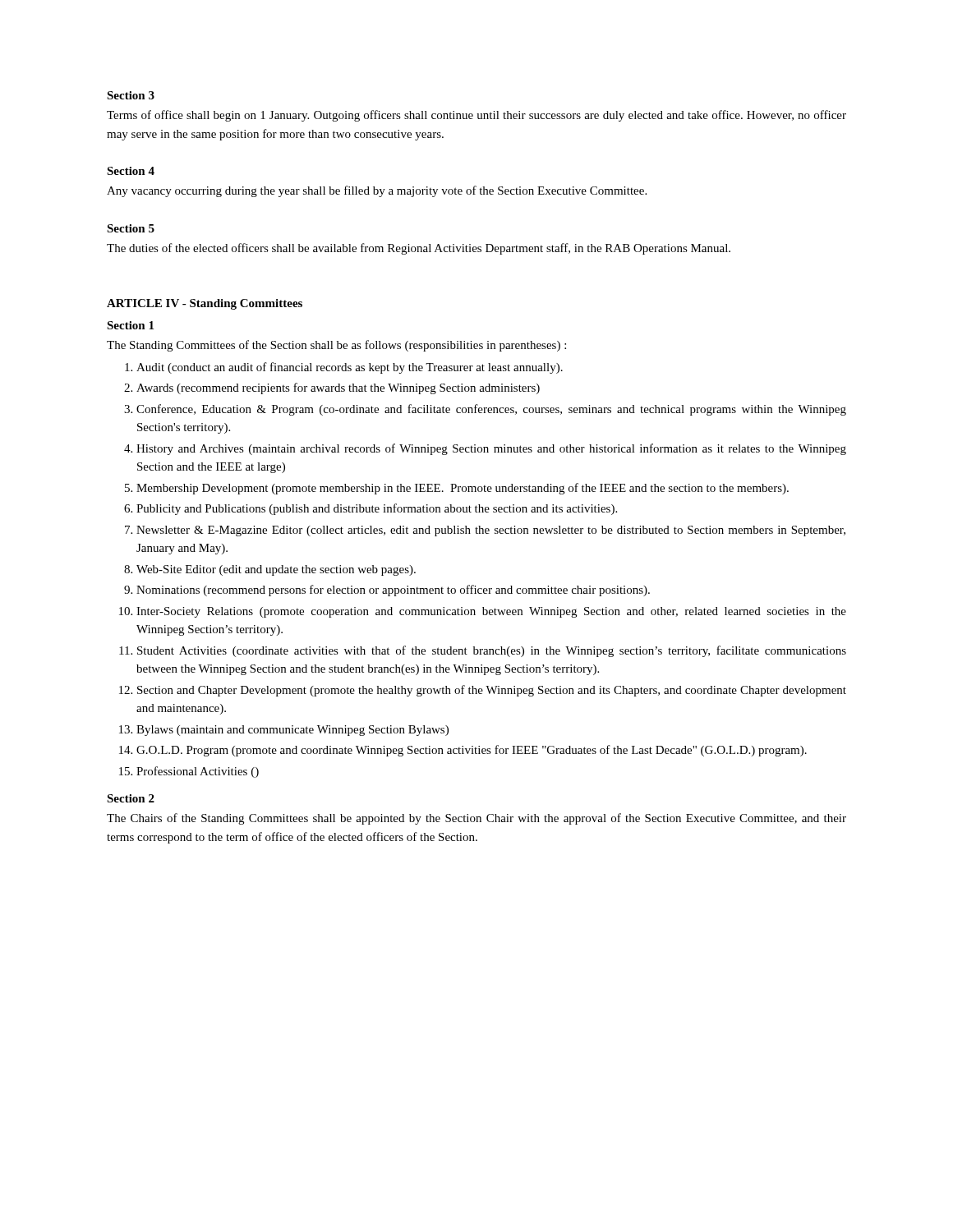Point to the block beginning "Student Activities (coordinate activities with"
Screen dimensions: 1232x953
point(491,659)
